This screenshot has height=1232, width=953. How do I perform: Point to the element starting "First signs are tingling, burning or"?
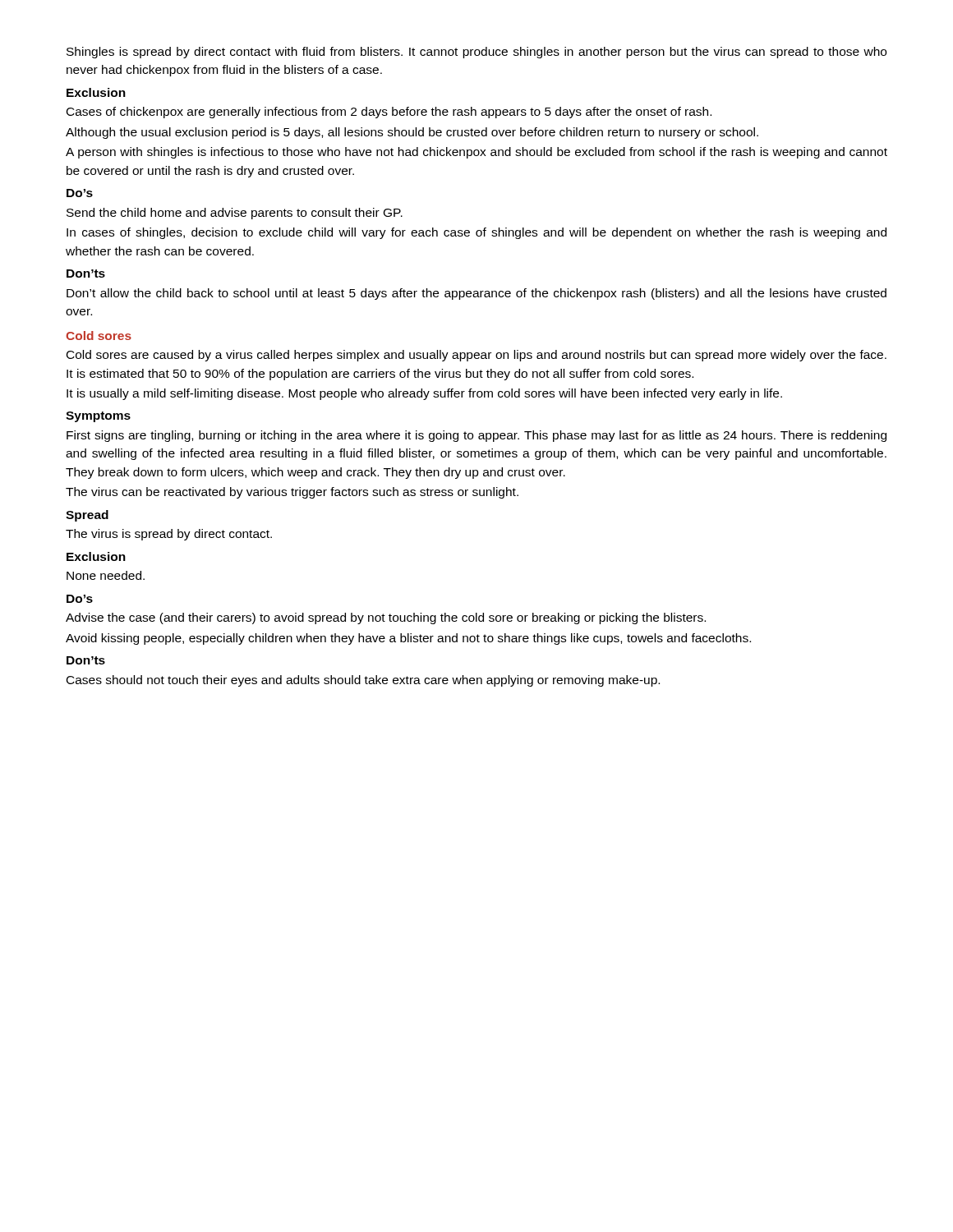[x=476, y=454]
